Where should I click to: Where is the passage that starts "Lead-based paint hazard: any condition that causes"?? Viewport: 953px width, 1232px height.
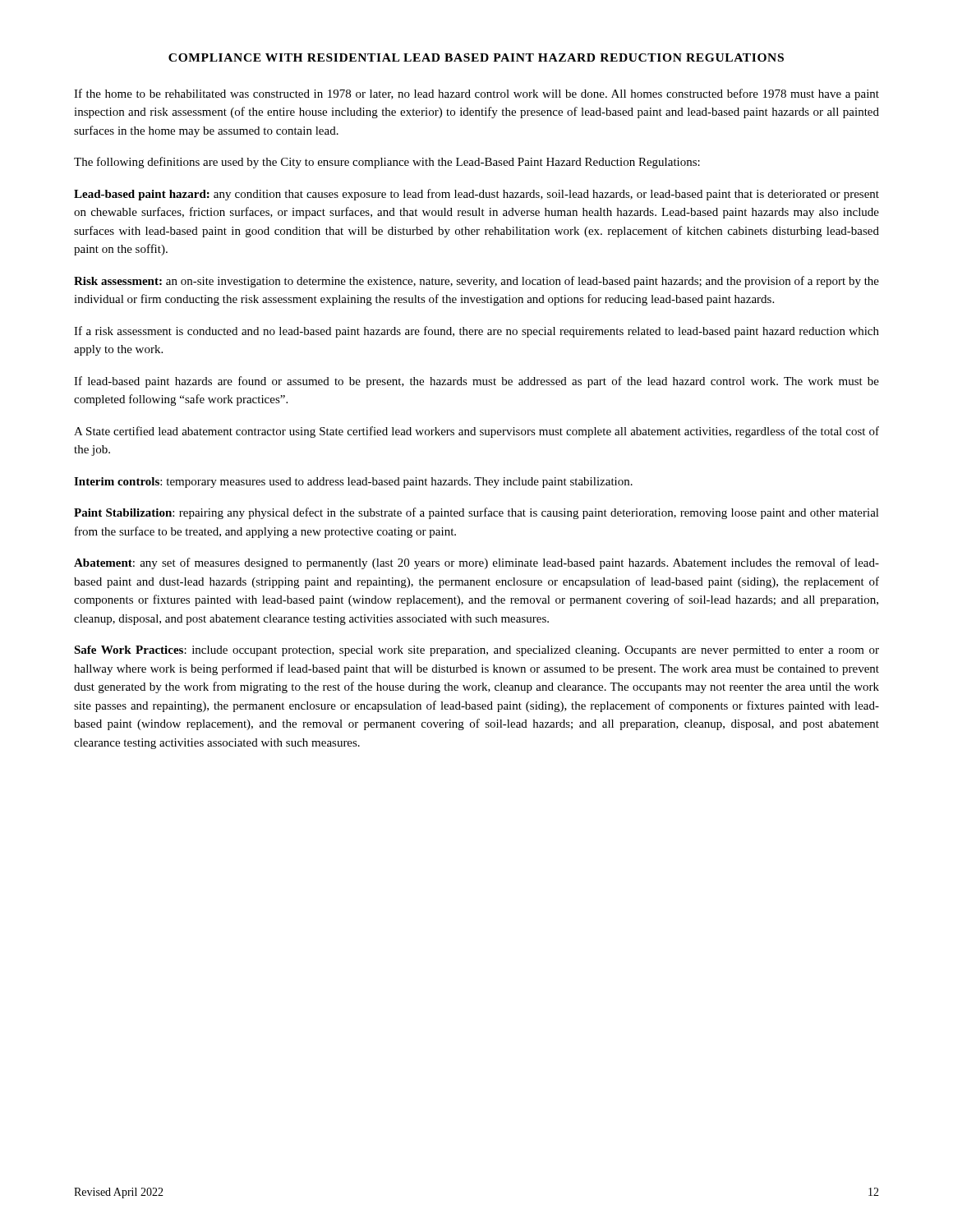coord(476,221)
